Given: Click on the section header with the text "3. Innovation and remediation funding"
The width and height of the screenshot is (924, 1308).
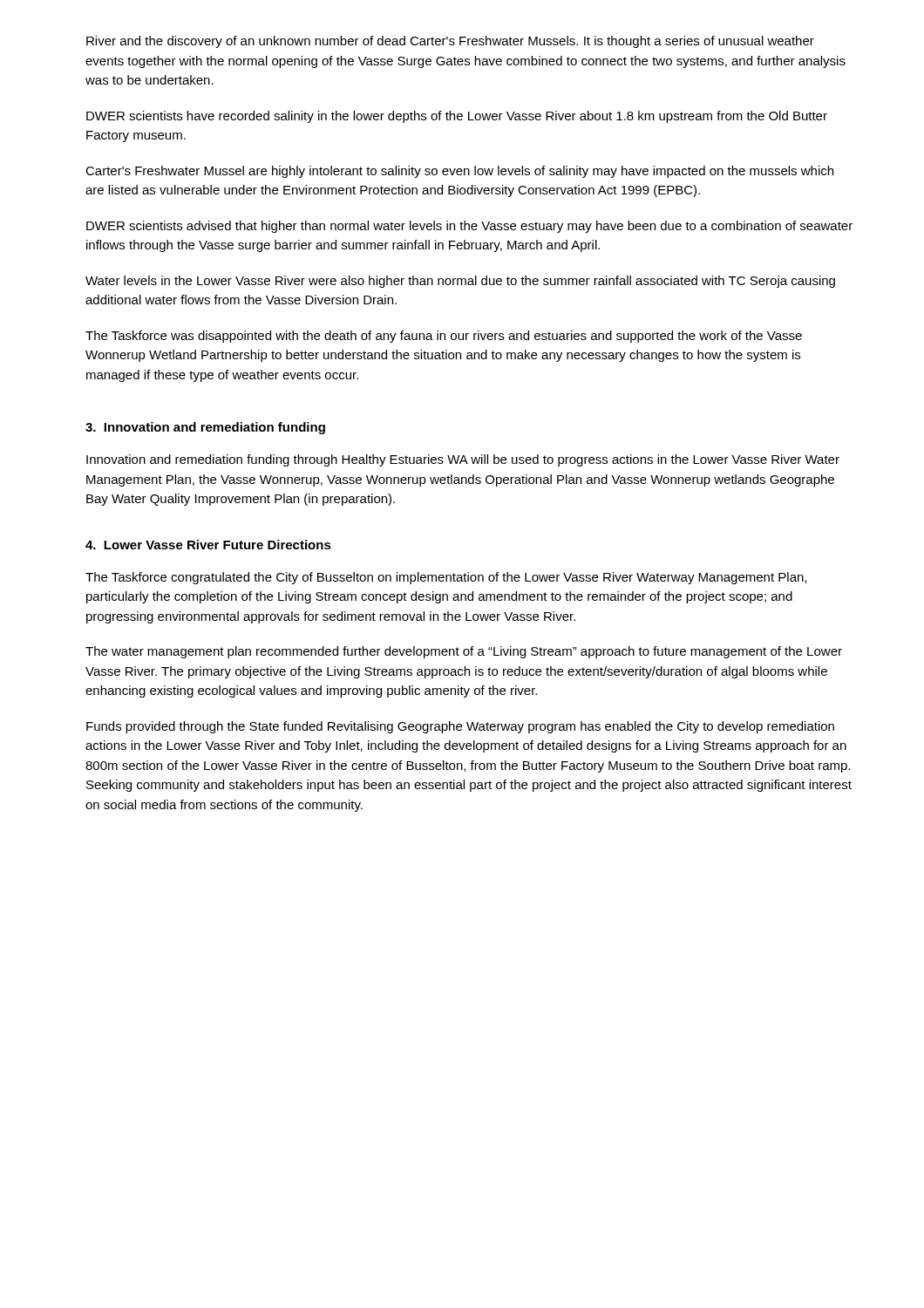Looking at the screenshot, I should click(206, 427).
